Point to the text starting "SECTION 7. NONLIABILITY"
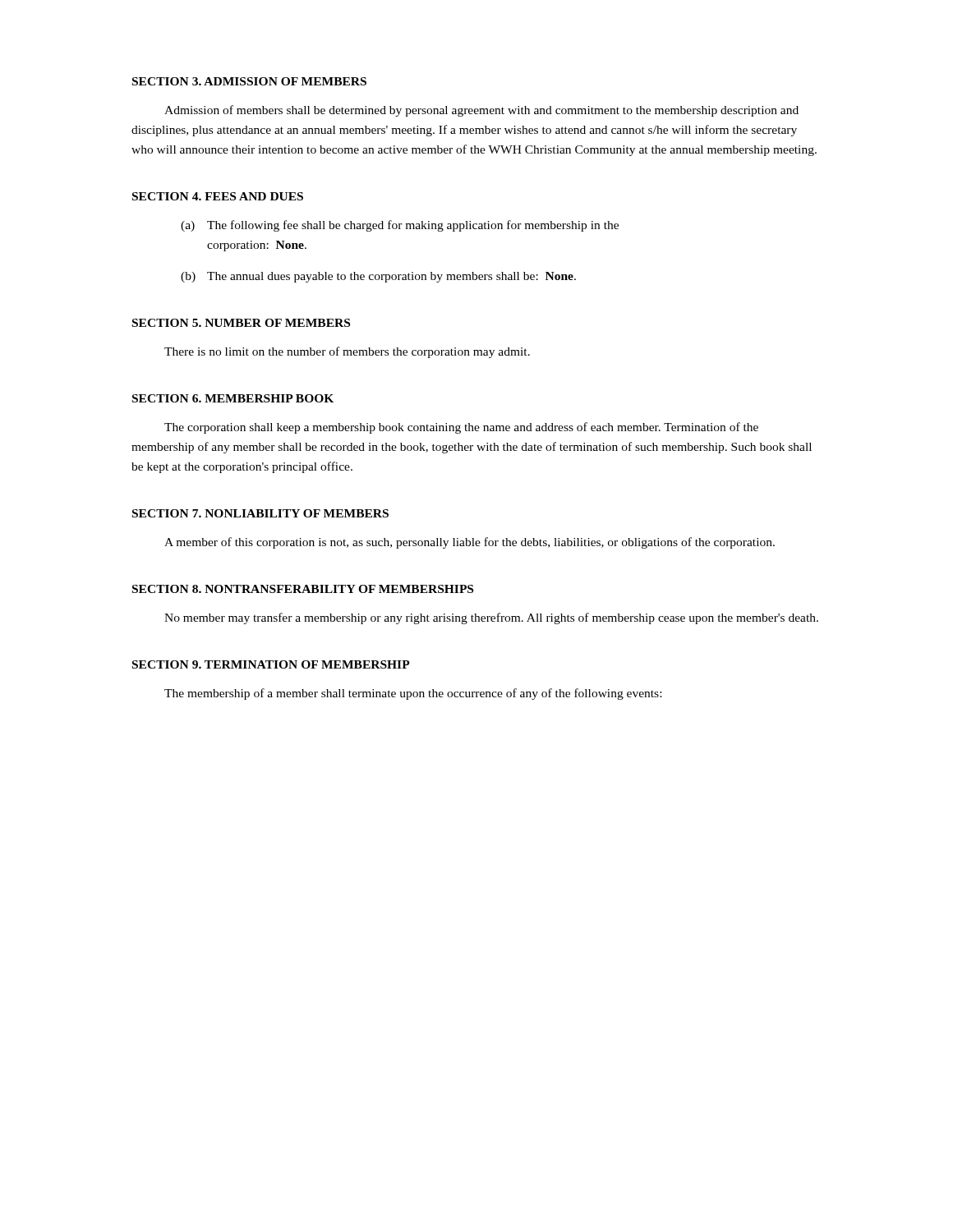Viewport: 953px width, 1232px height. [x=260, y=513]
